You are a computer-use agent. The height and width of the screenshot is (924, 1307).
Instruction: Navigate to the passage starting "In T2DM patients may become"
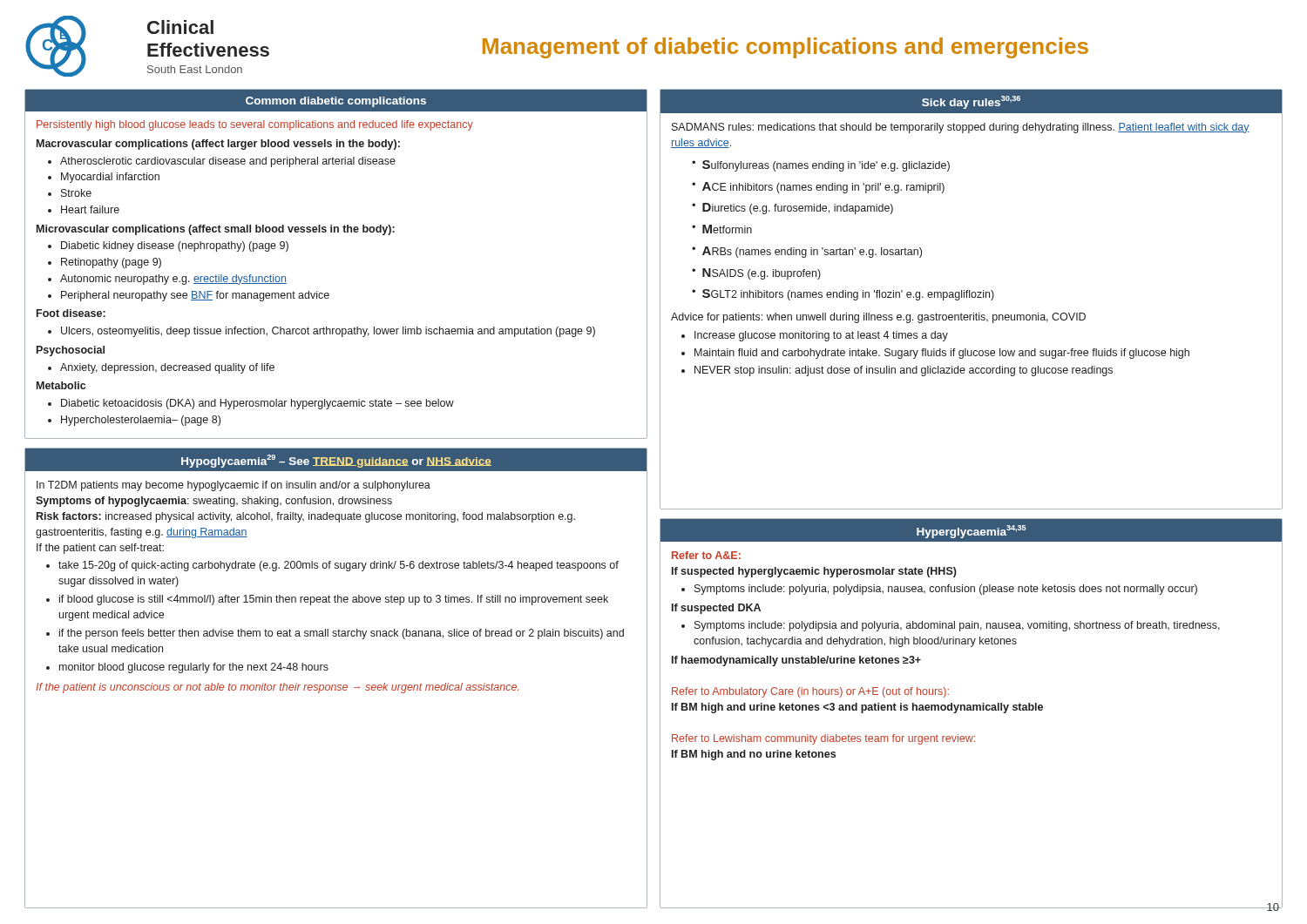click(233, 485)
